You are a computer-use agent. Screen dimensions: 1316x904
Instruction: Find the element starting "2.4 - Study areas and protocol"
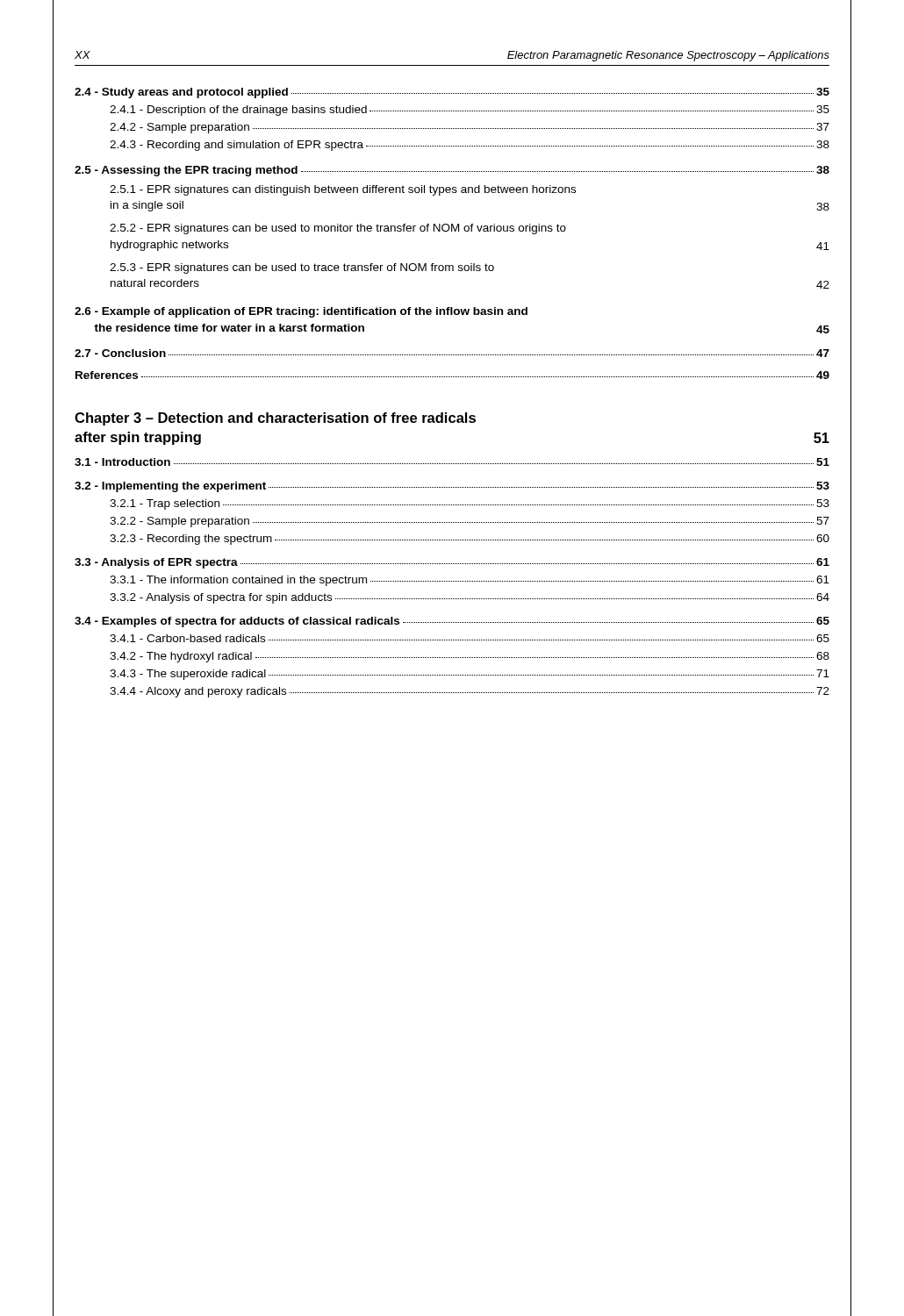tap(452, 92)
